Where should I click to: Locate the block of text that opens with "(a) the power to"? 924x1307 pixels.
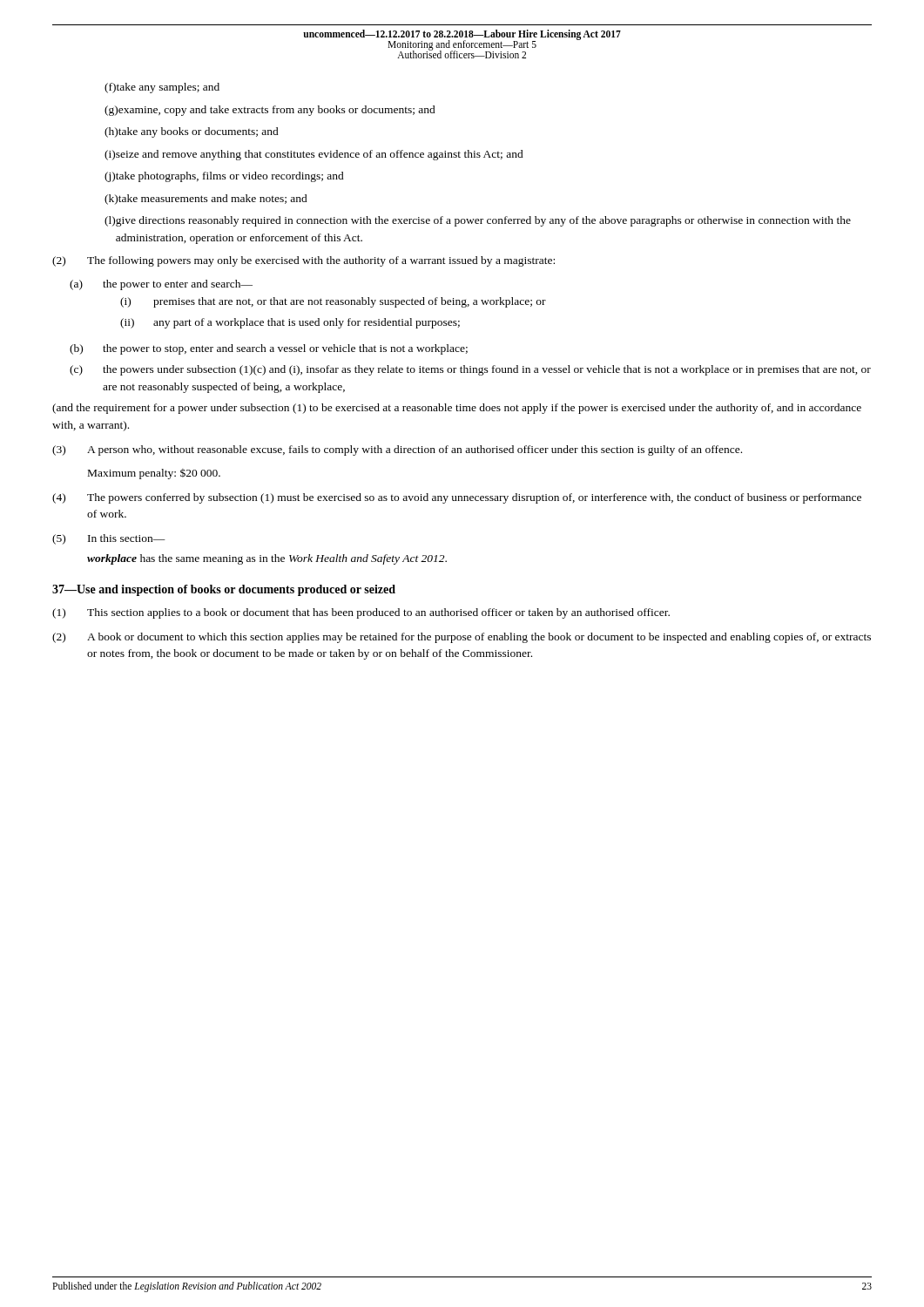pos(161,285)
